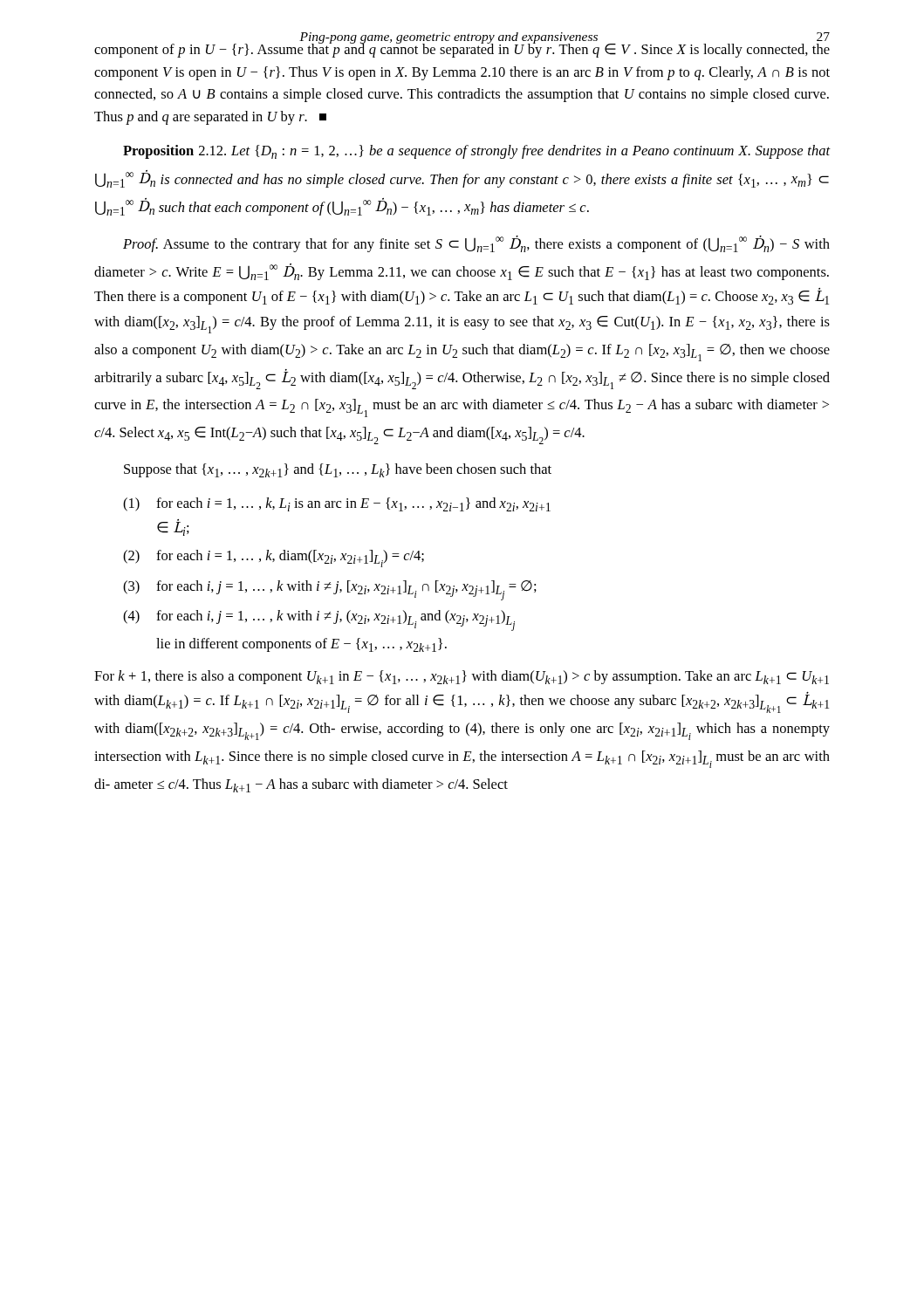
Task: Point to the text starting "For k + 1, there"
Action: tap(462, 731)
